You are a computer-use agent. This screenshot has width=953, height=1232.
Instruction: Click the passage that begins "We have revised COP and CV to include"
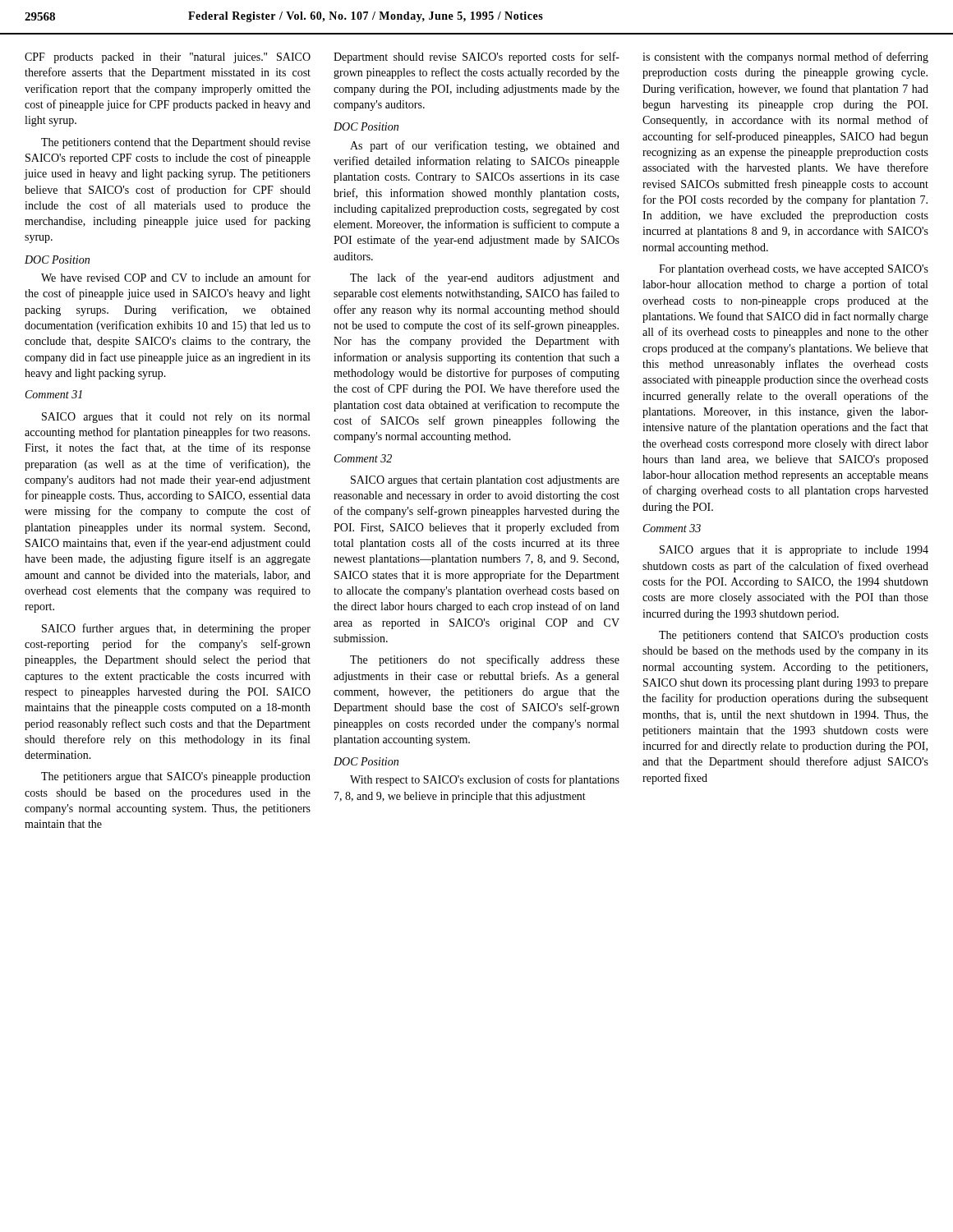168,326
